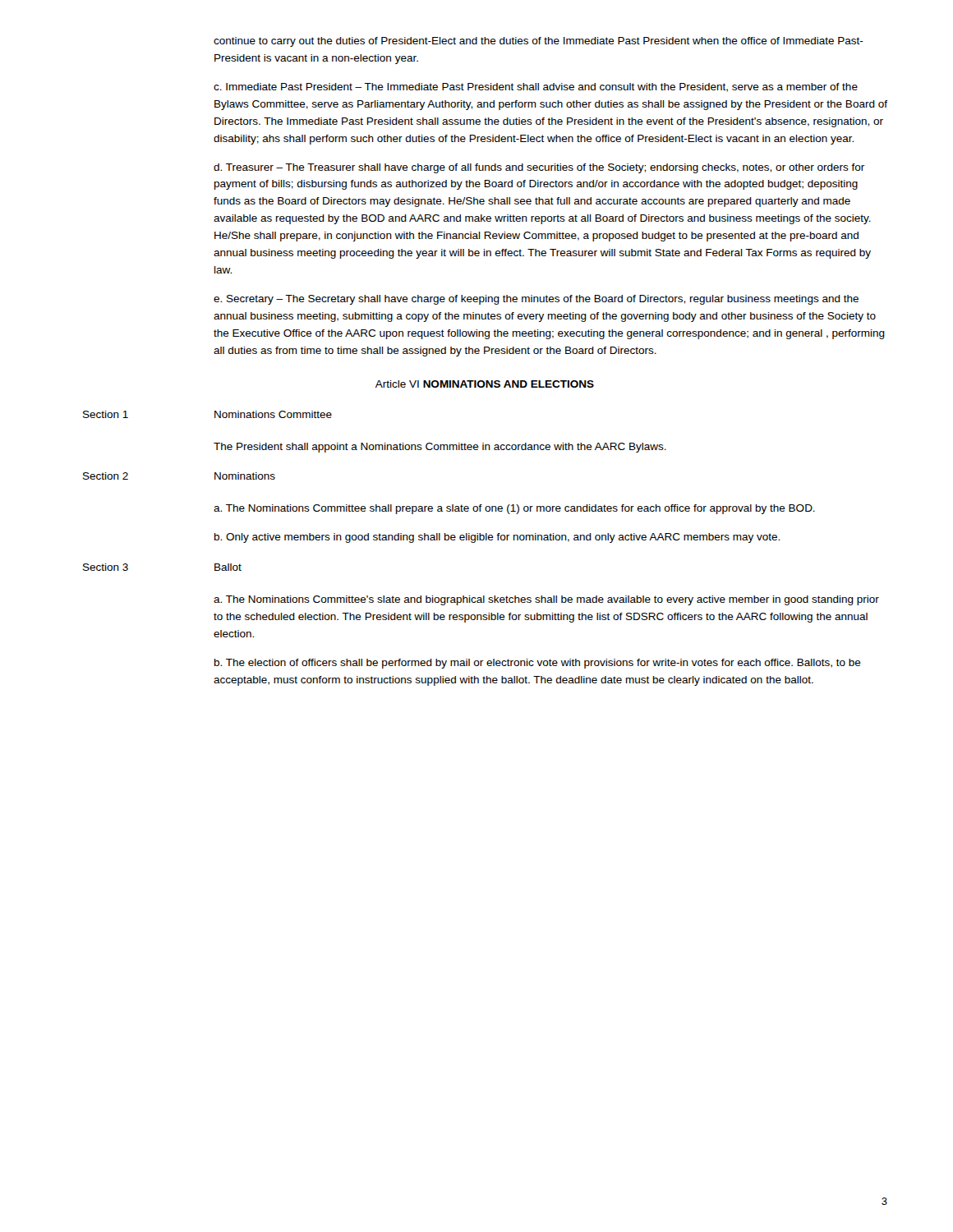Click on the section header that says "Article VI NOMINATIONS AND ELECTIONS"
The width and height of the screenshot is (953, 1232).
[x=485, y=384]
